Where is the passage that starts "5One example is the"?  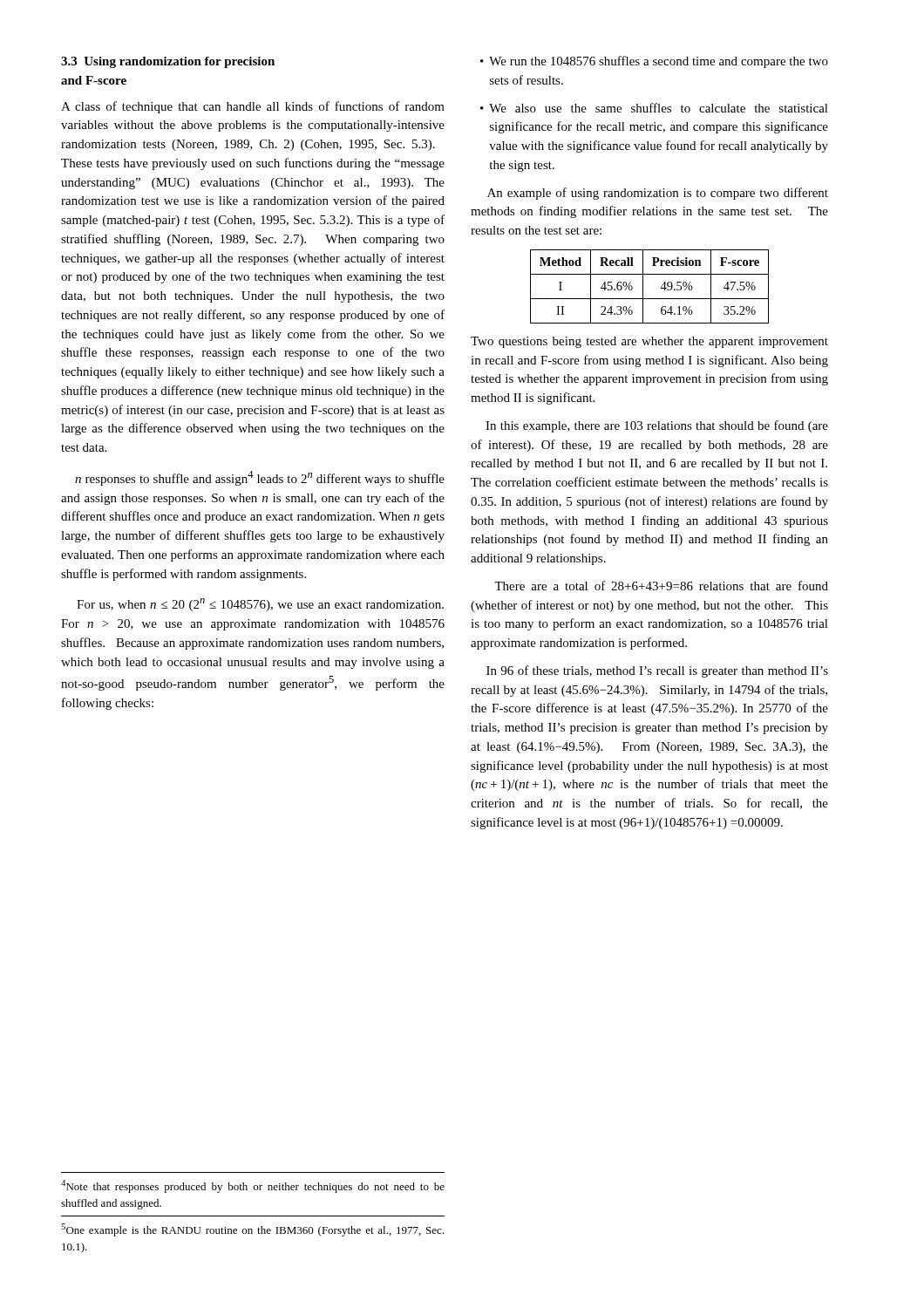tap(253, 1237)
